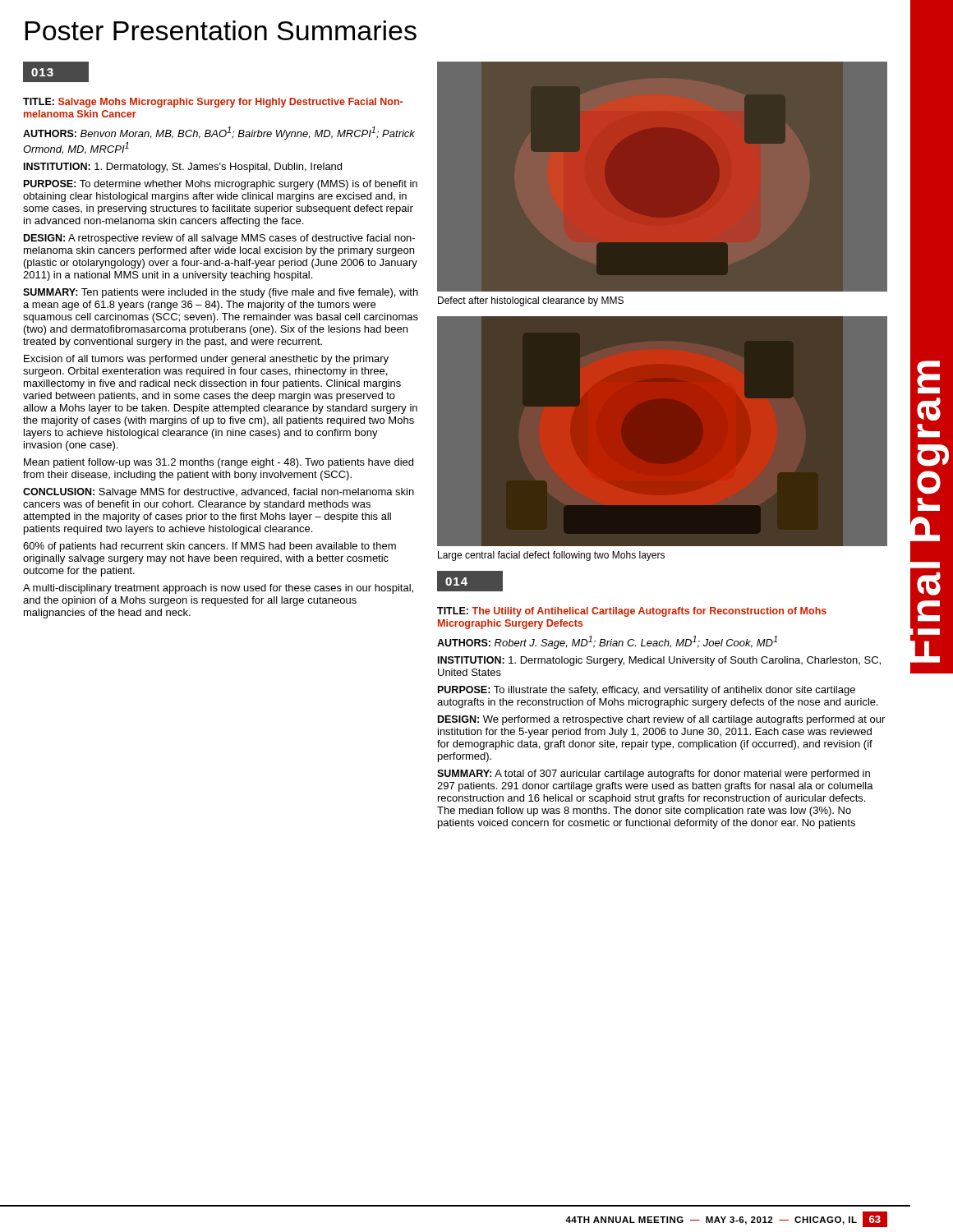
Task: Point to the block beginning "CONCLUSION: Salvage MMS for"
Action: [221, 510]
